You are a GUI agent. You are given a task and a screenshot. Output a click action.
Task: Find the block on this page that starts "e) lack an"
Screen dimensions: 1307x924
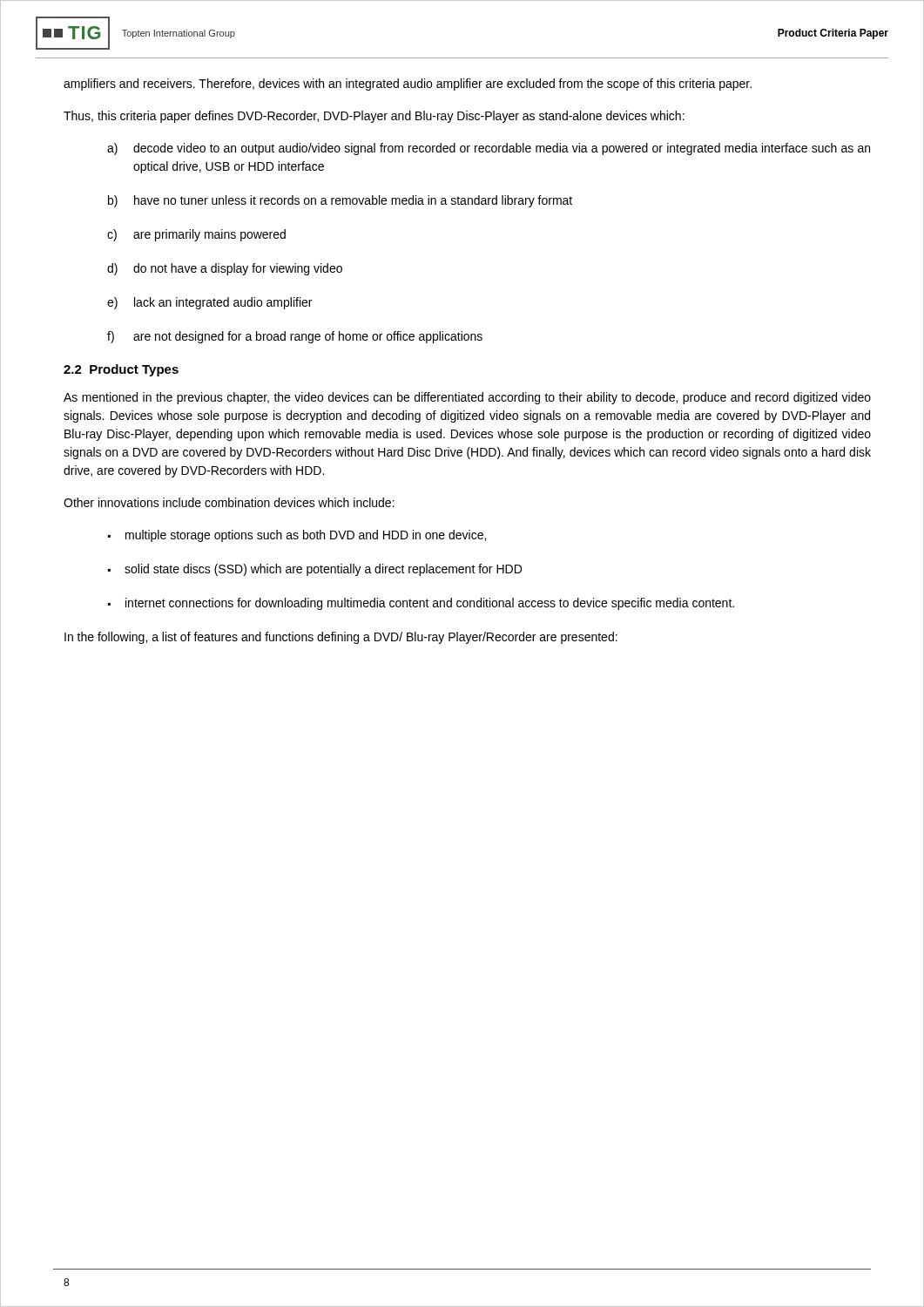point(209,303)
